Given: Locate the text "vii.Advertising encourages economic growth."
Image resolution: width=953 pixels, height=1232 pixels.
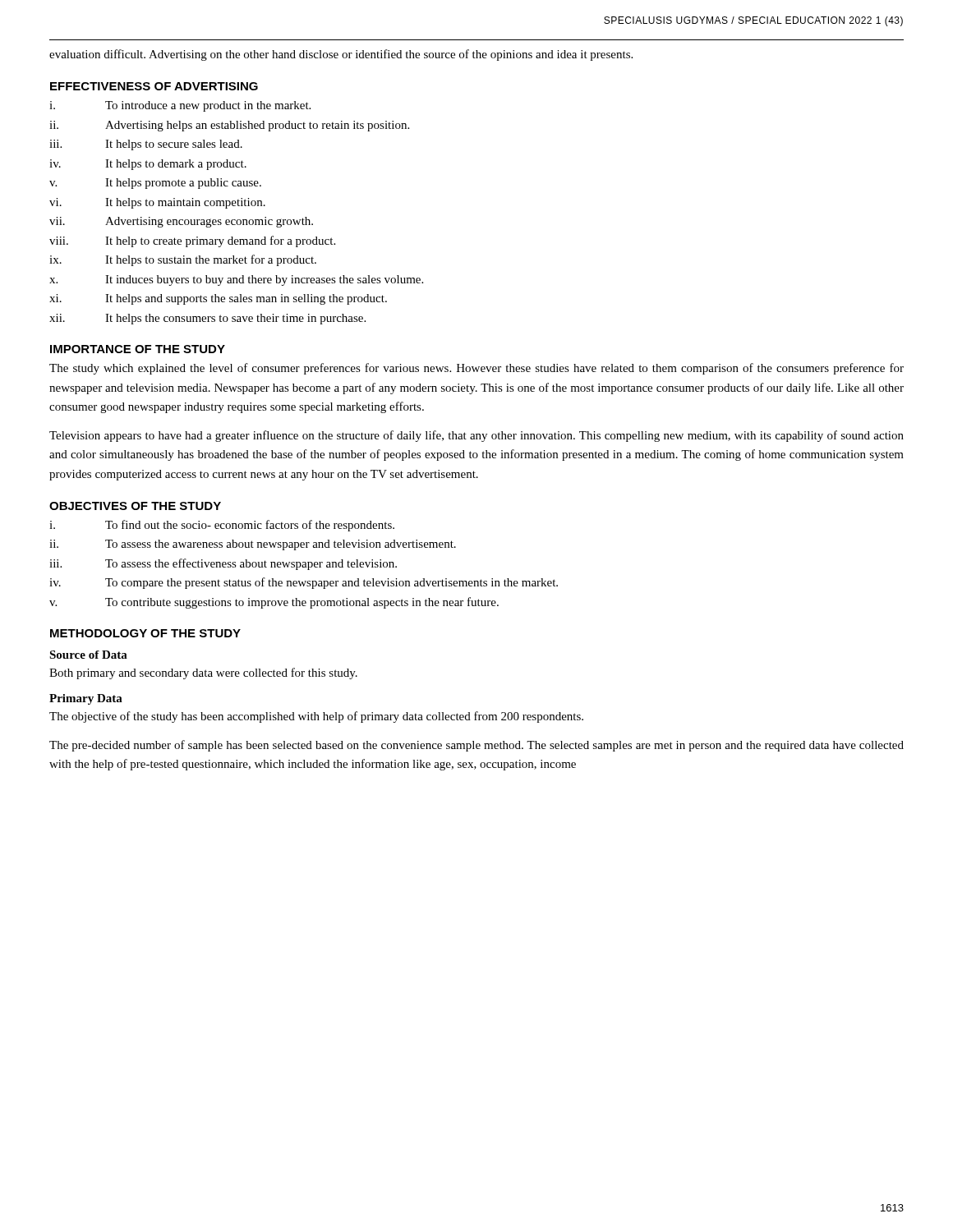Looking at the screenshot, I should click(181, 222).
